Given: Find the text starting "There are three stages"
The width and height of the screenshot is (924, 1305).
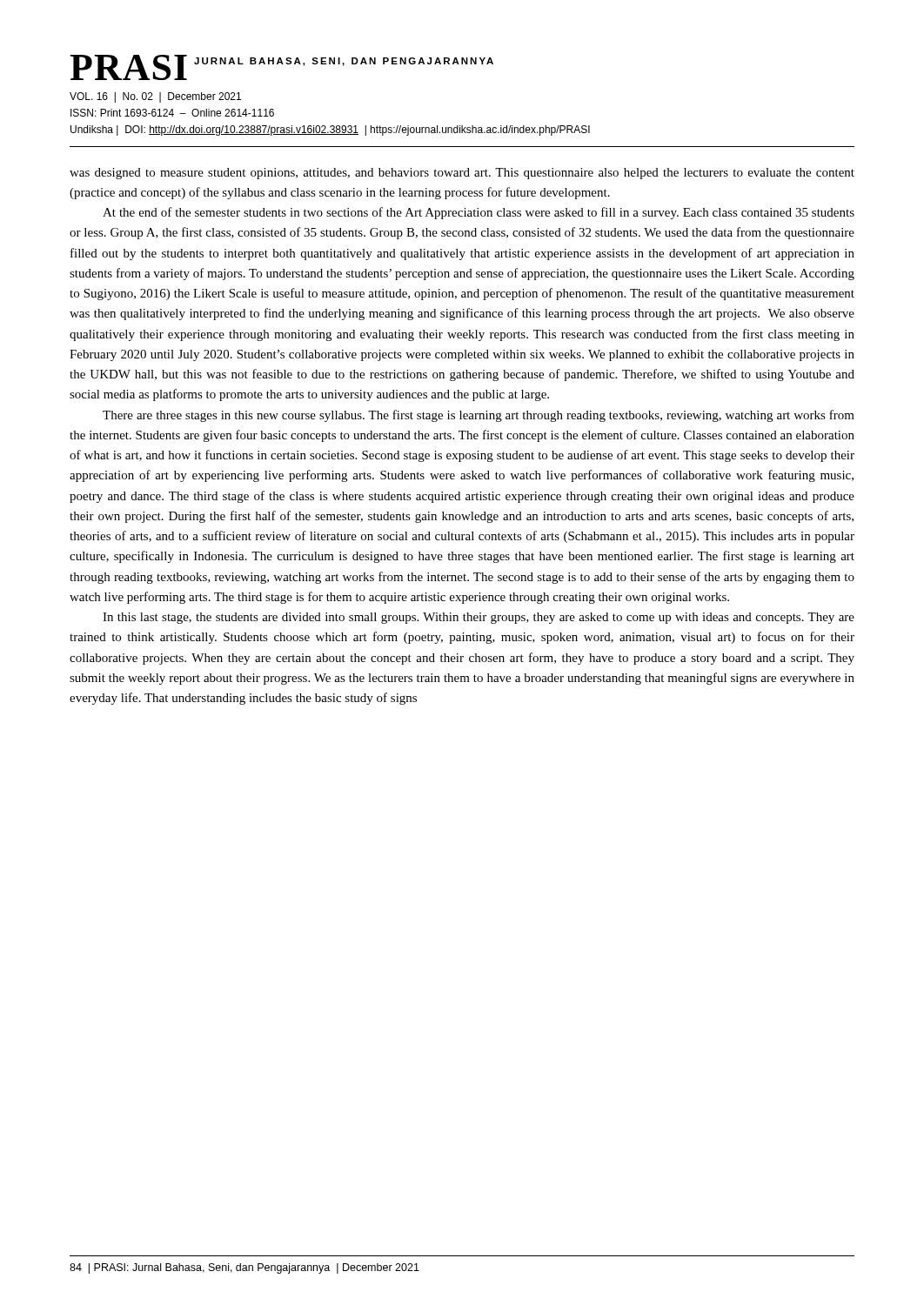Looking at the screenshot, I should [462, 506].
